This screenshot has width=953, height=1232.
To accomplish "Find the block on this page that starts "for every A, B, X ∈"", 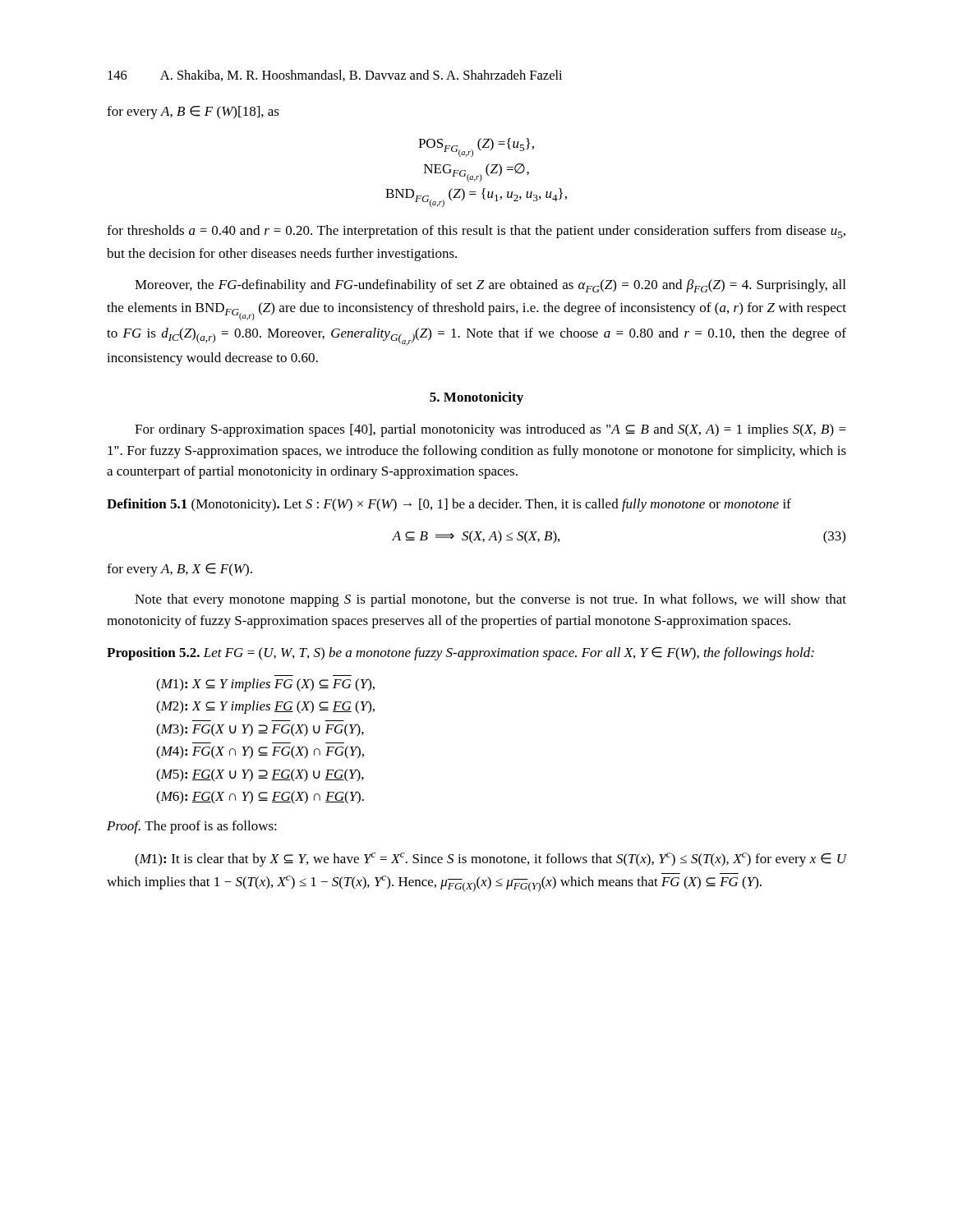I will point(476,594).
